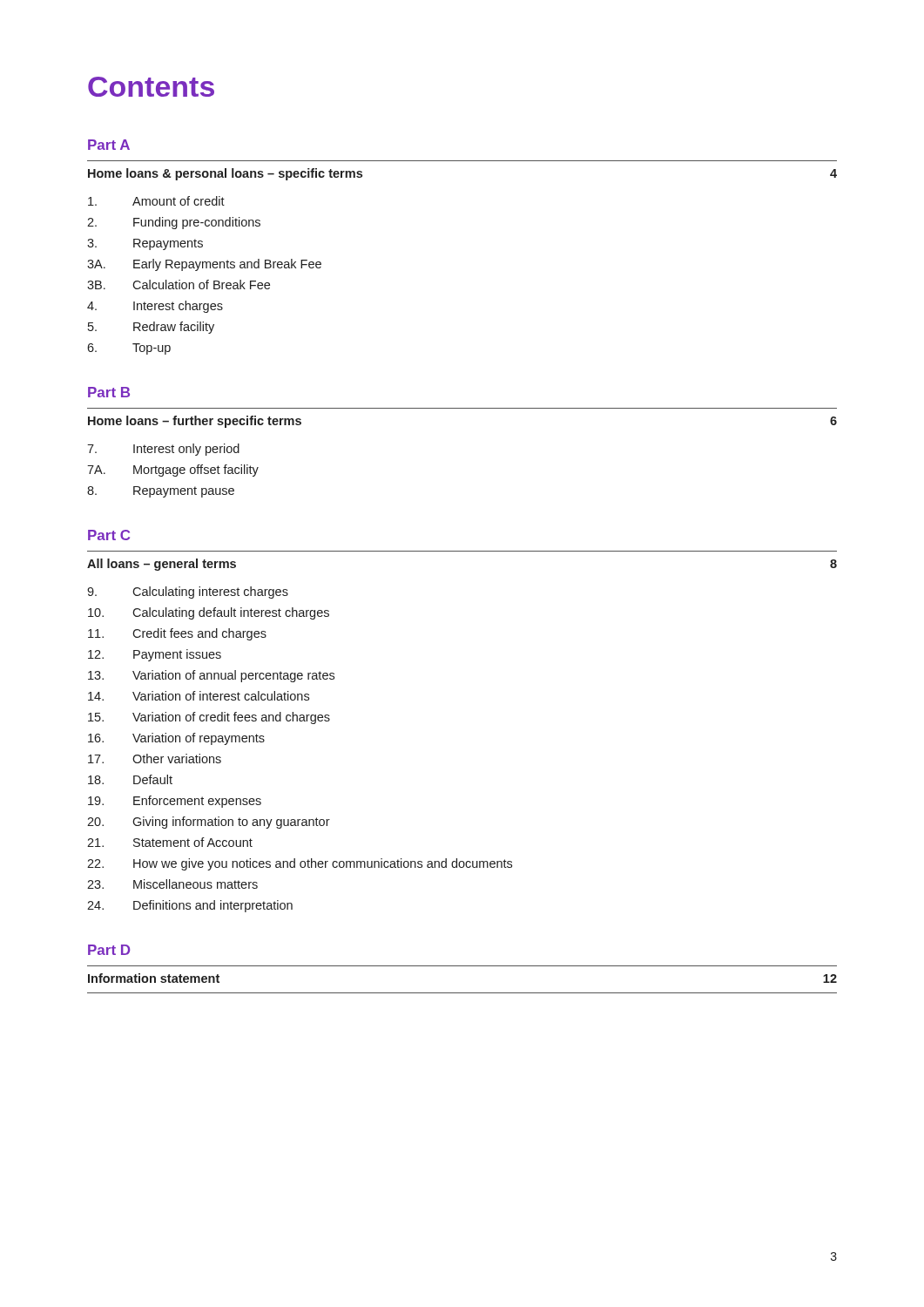Select the title
Image resolution: width=924 pixels, height=1307 pixels.
click(x=151, y=86)
